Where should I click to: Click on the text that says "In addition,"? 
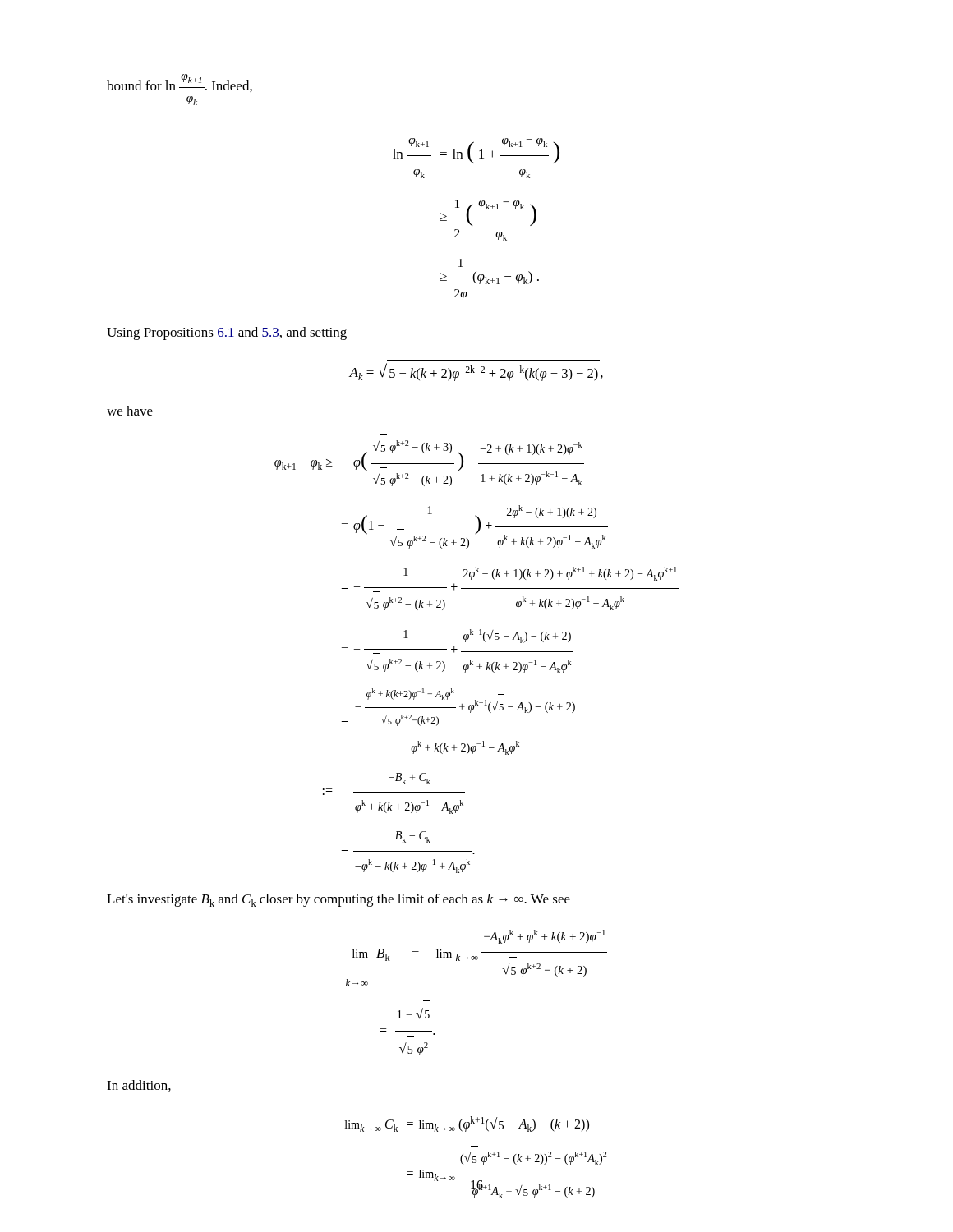[x=139, y=1086]
